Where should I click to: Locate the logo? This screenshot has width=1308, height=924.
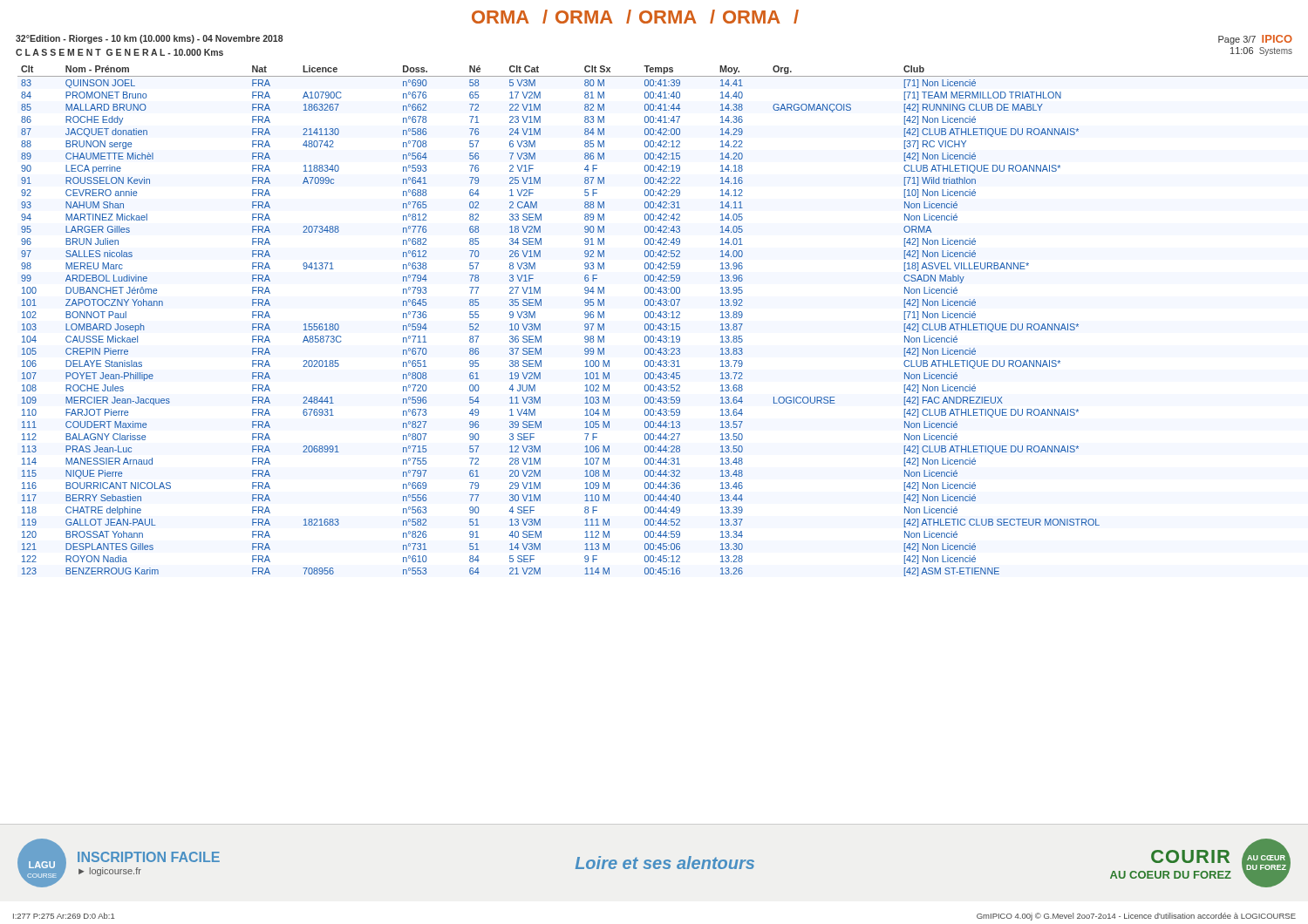click(x=654, y=863)
